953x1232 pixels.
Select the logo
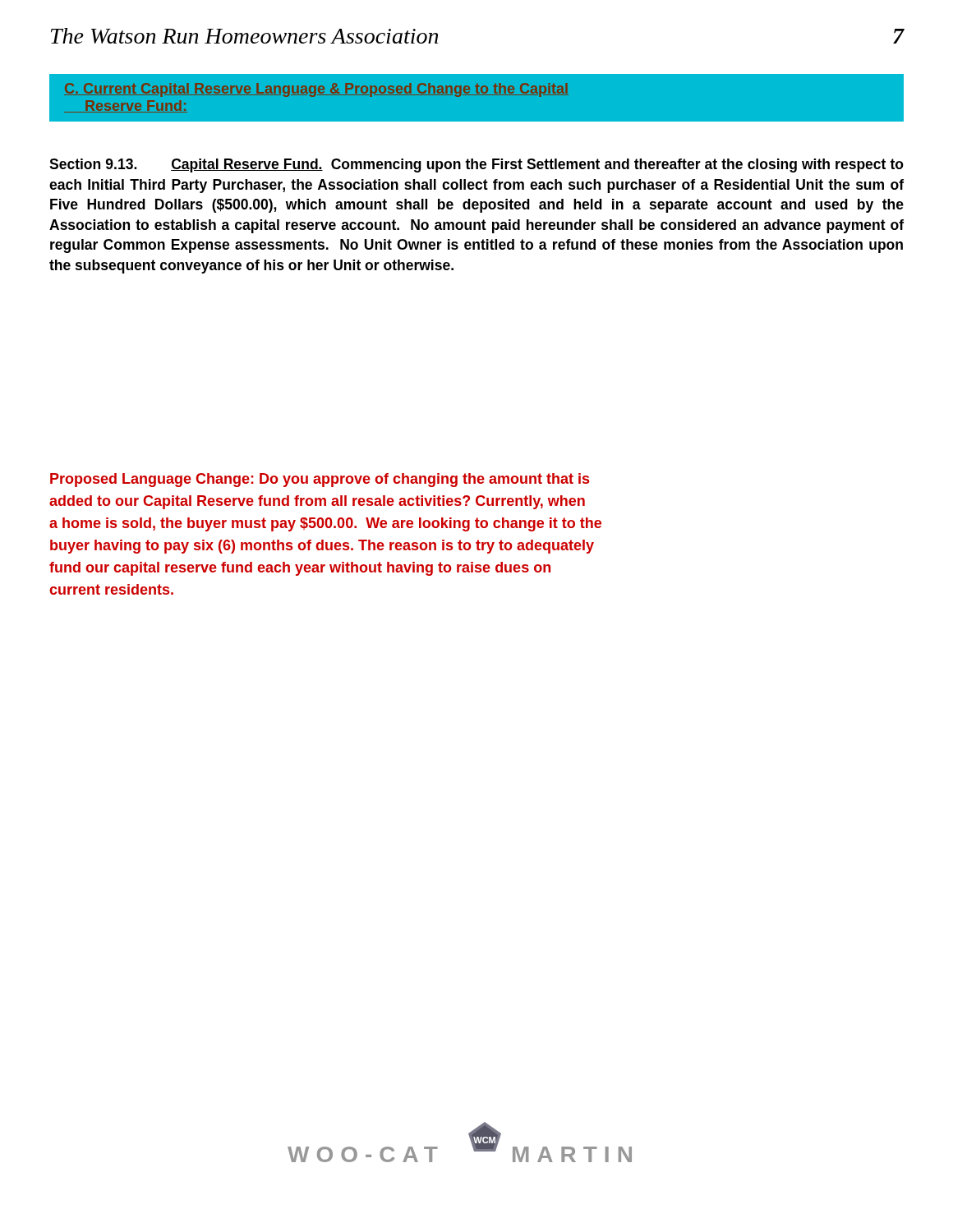[476, 1150]
